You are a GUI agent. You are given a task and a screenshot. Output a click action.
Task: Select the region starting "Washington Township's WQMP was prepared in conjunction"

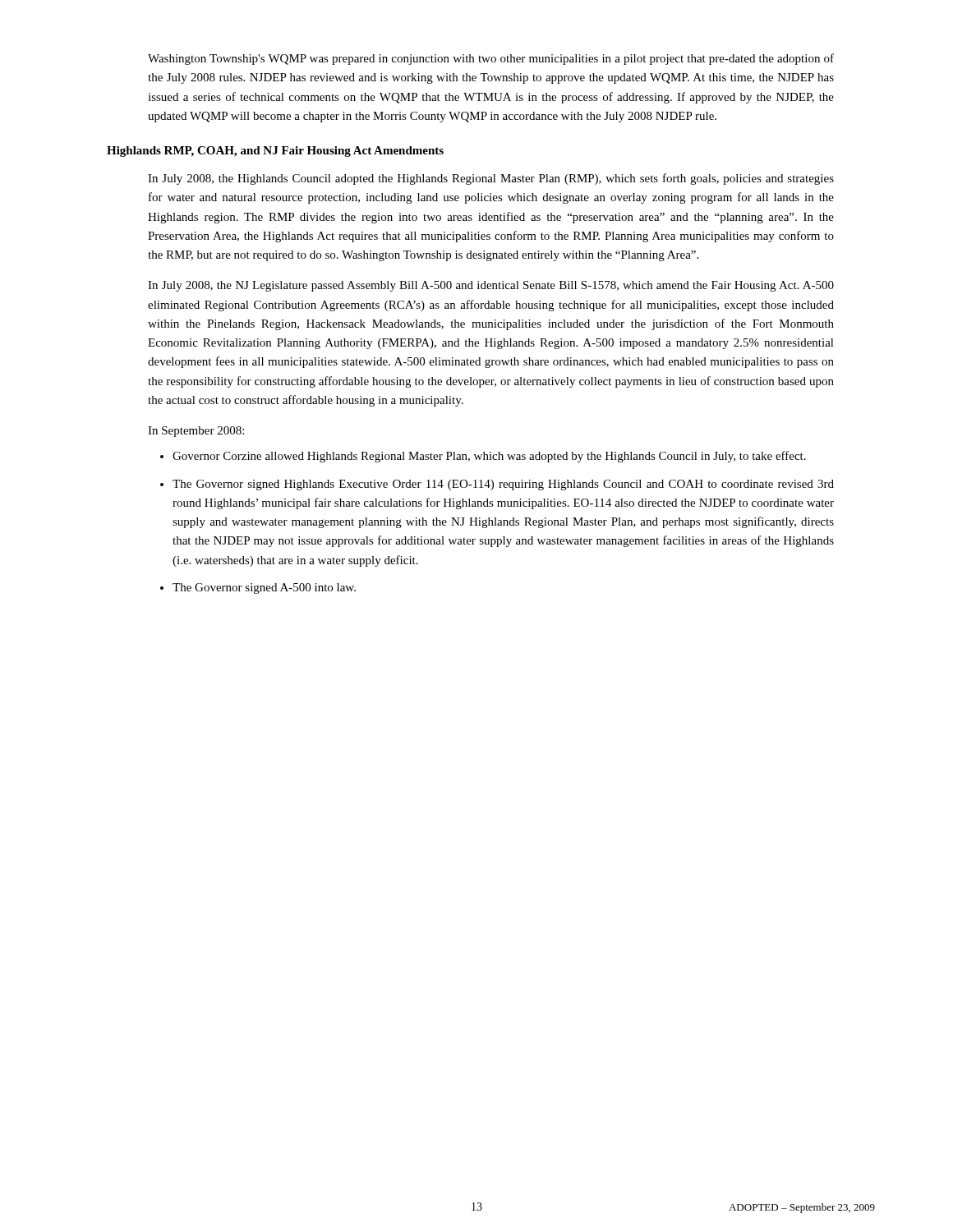click(x=491, y=87)
